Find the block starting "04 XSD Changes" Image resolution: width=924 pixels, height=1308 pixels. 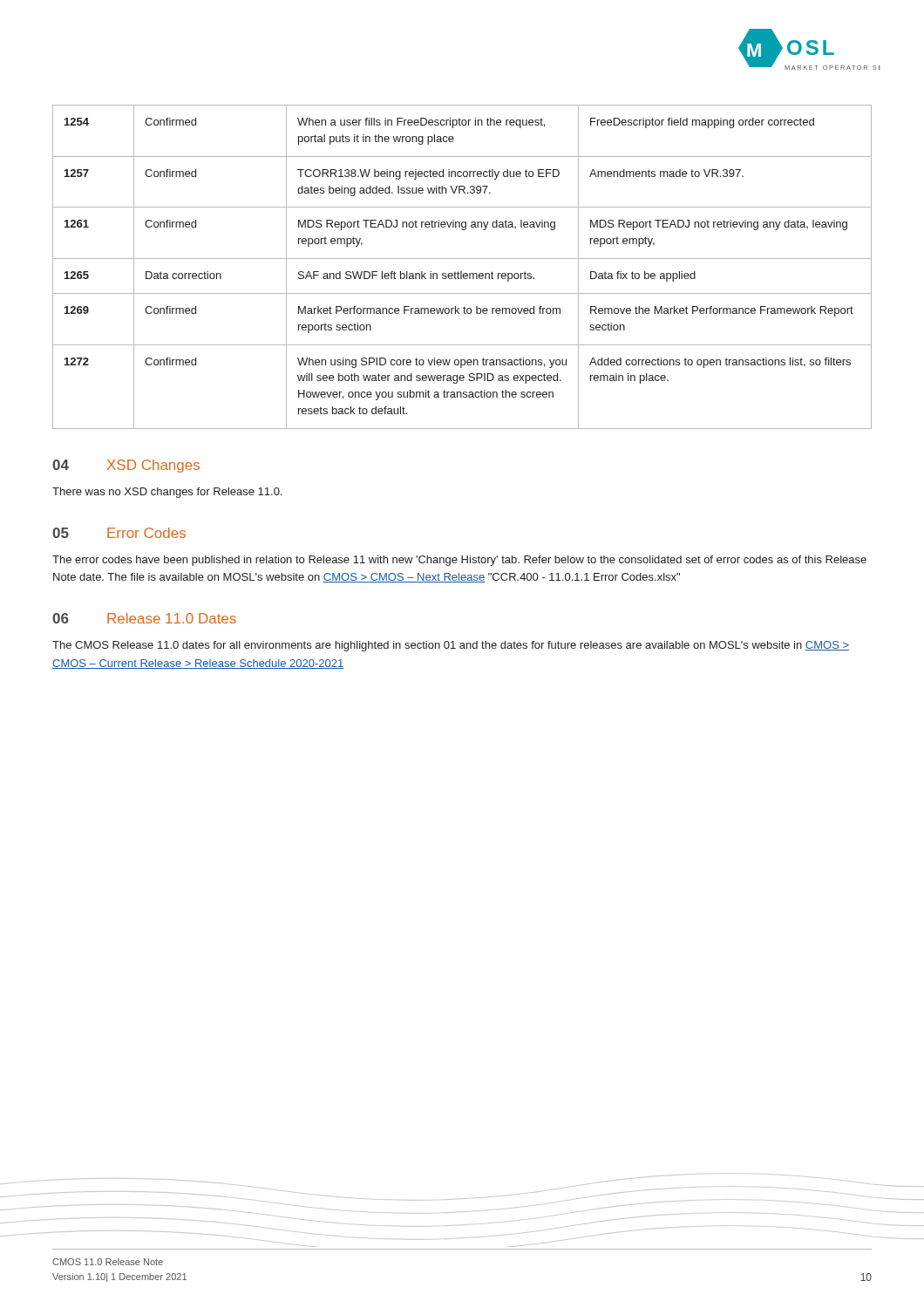coord(126,466)
